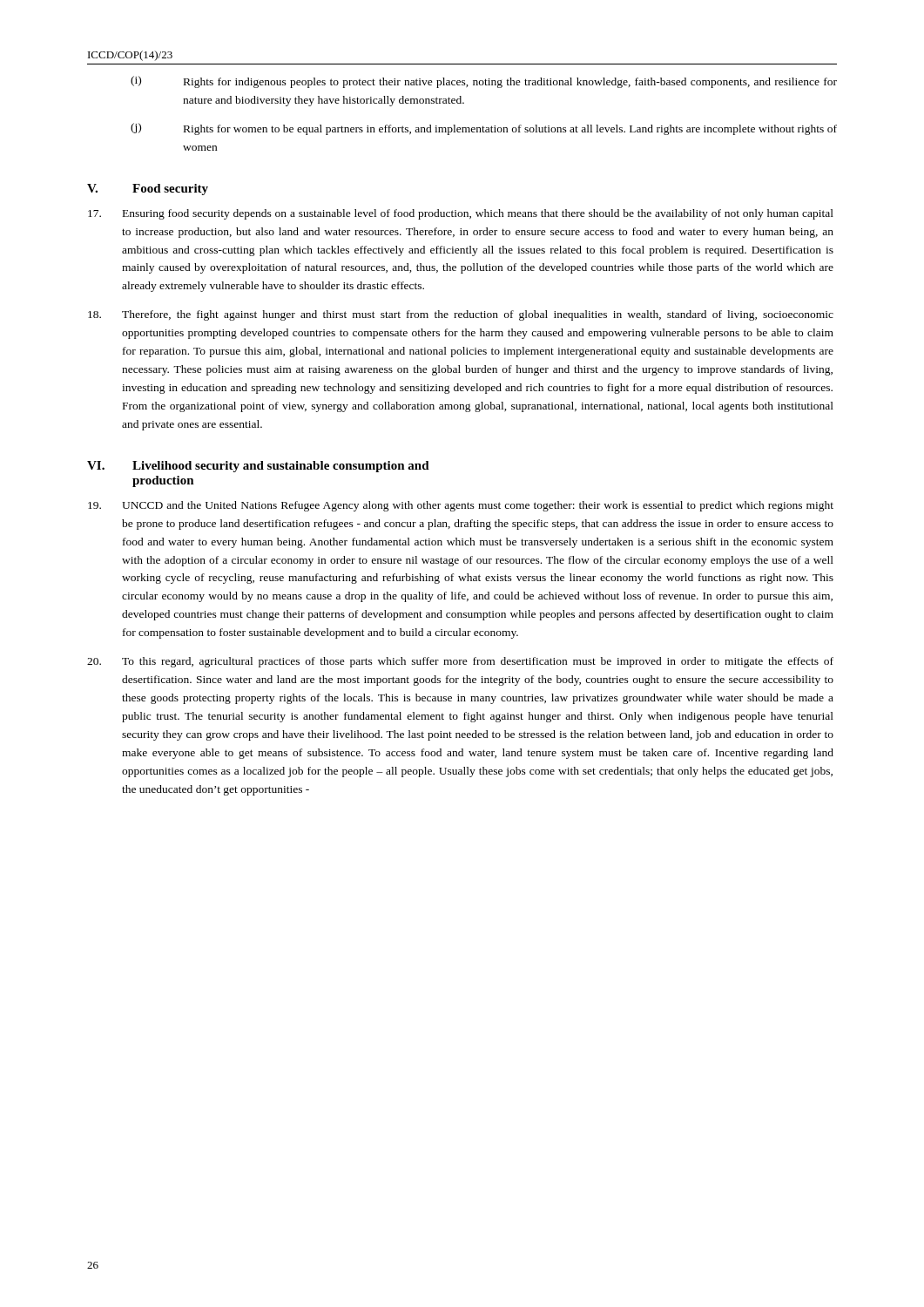Select the text block that reads "UNCCD and the United Nations Refugee Agency along"
Viewport: 924px width, 1307px height.
[x=460, y=569]
